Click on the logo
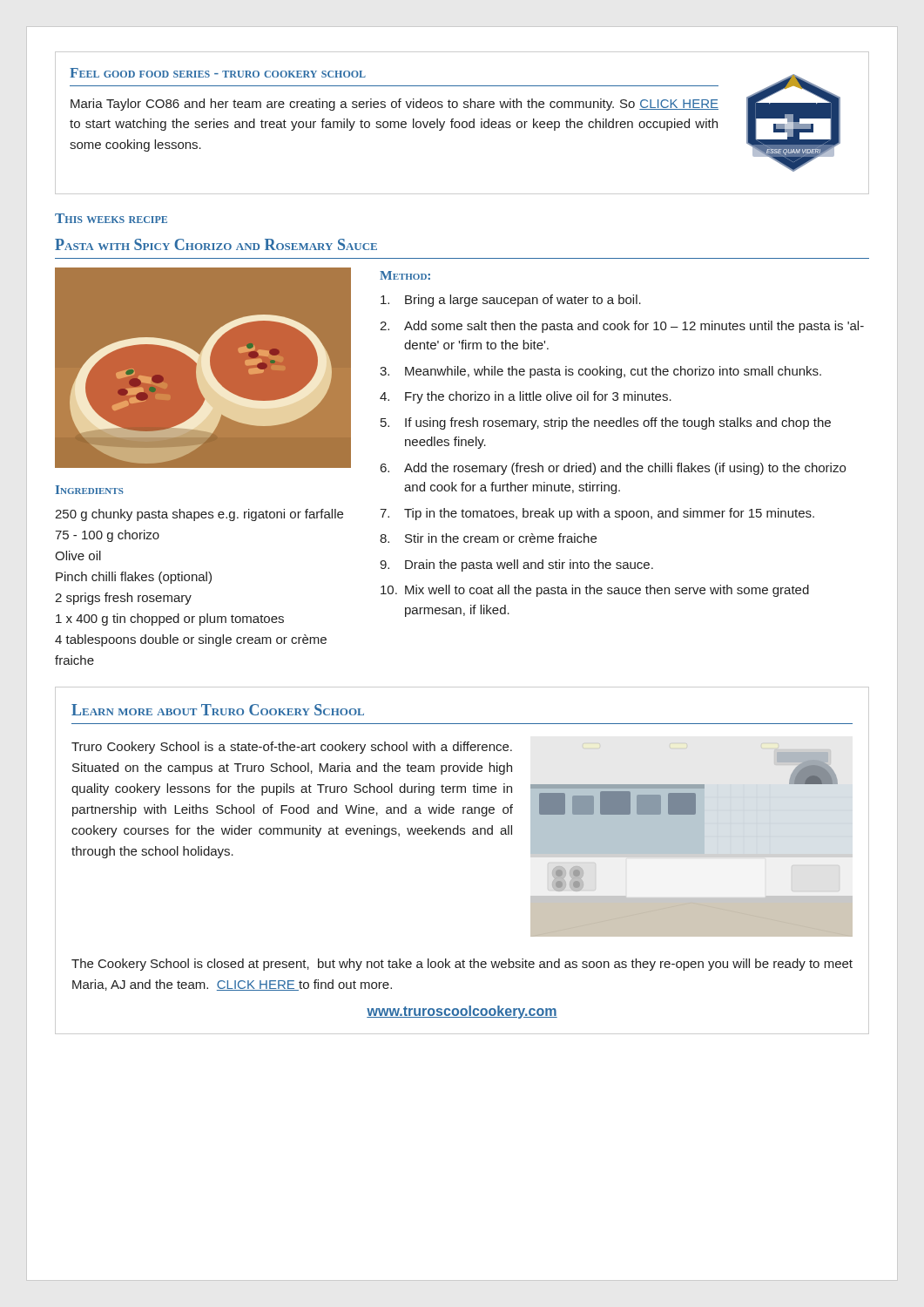Viewport: 924px width, 1307px height. pos(793,123)
